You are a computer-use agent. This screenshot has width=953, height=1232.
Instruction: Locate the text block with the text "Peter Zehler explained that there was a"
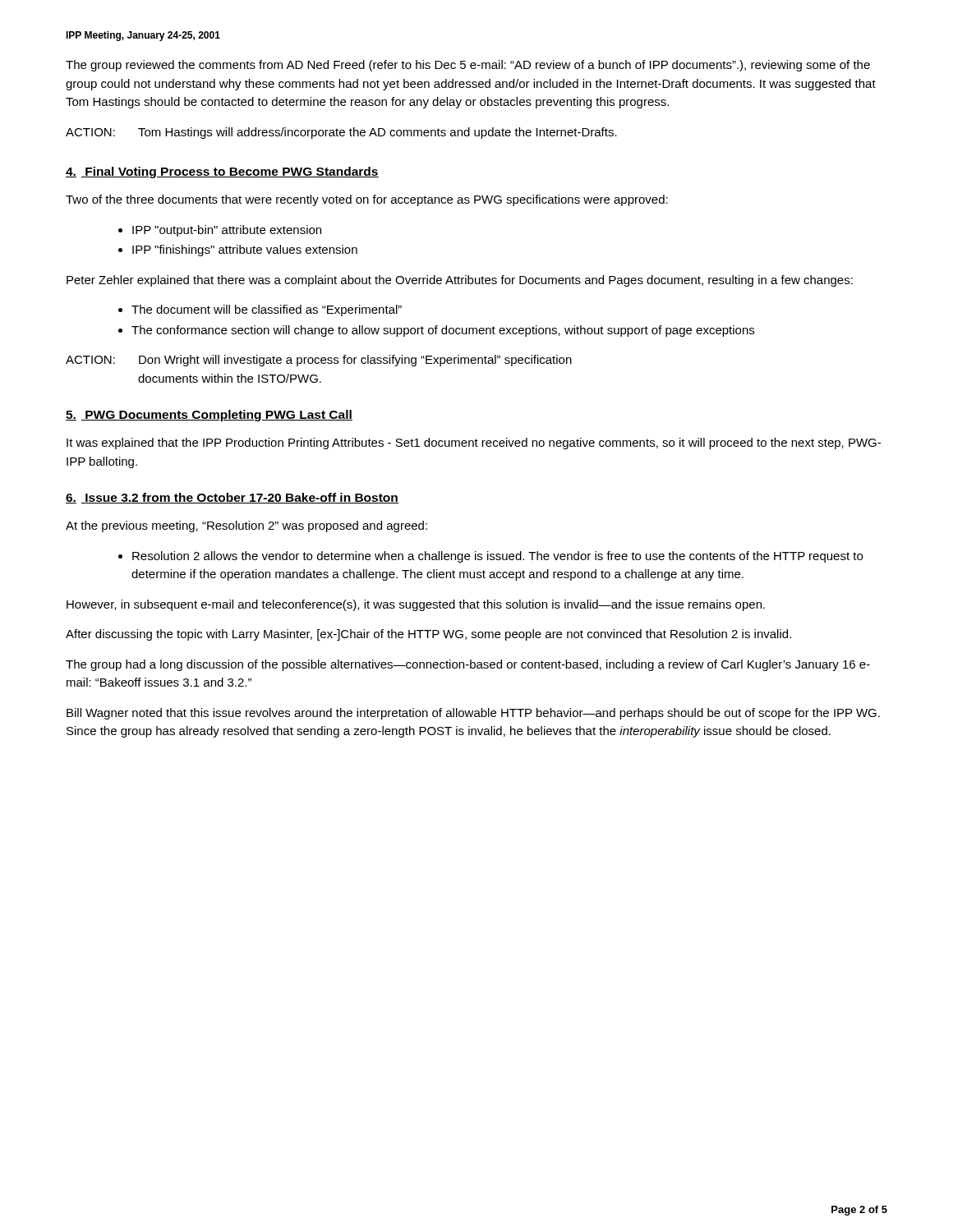460,279
